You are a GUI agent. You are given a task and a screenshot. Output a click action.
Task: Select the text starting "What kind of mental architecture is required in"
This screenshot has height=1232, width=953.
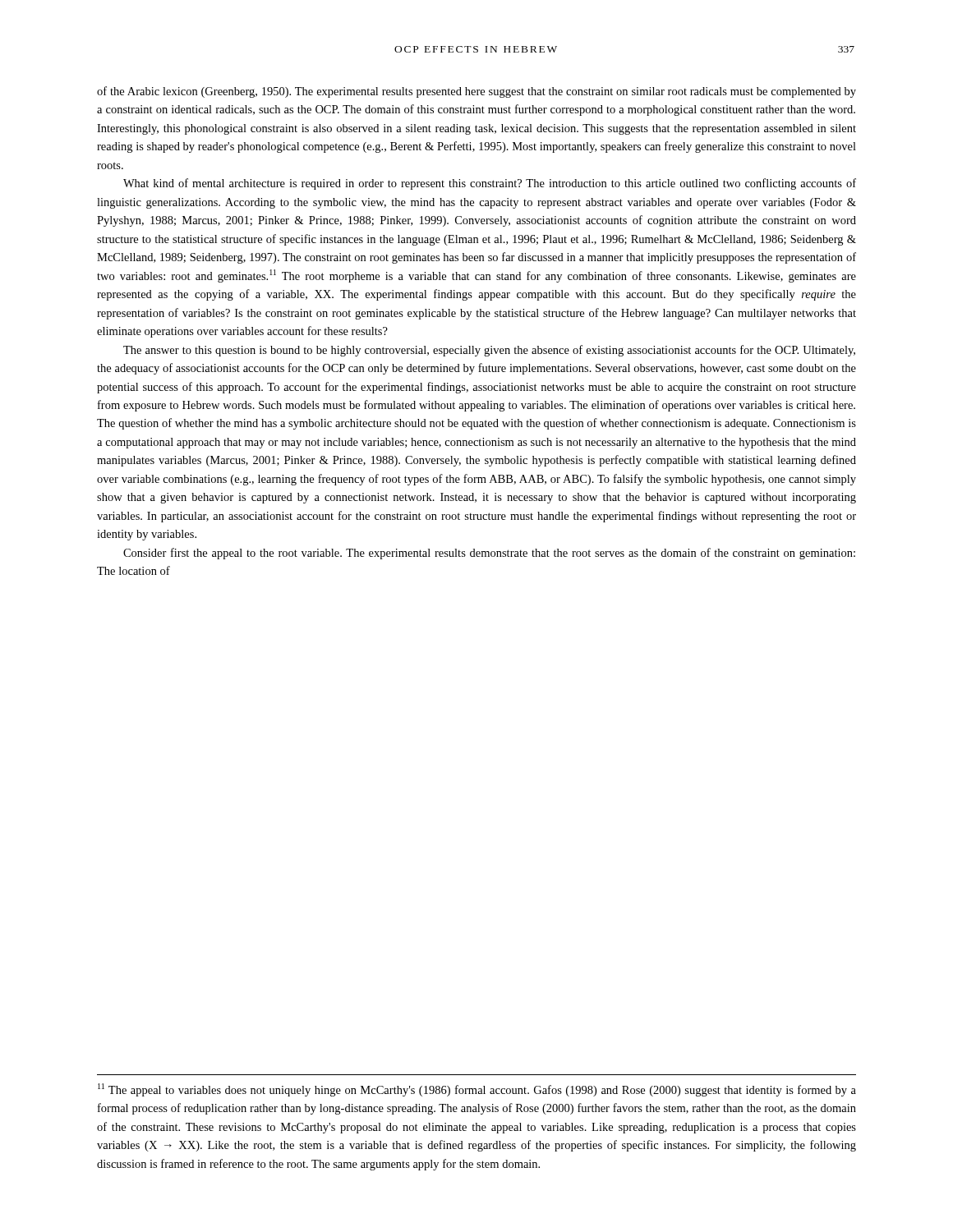476,257
